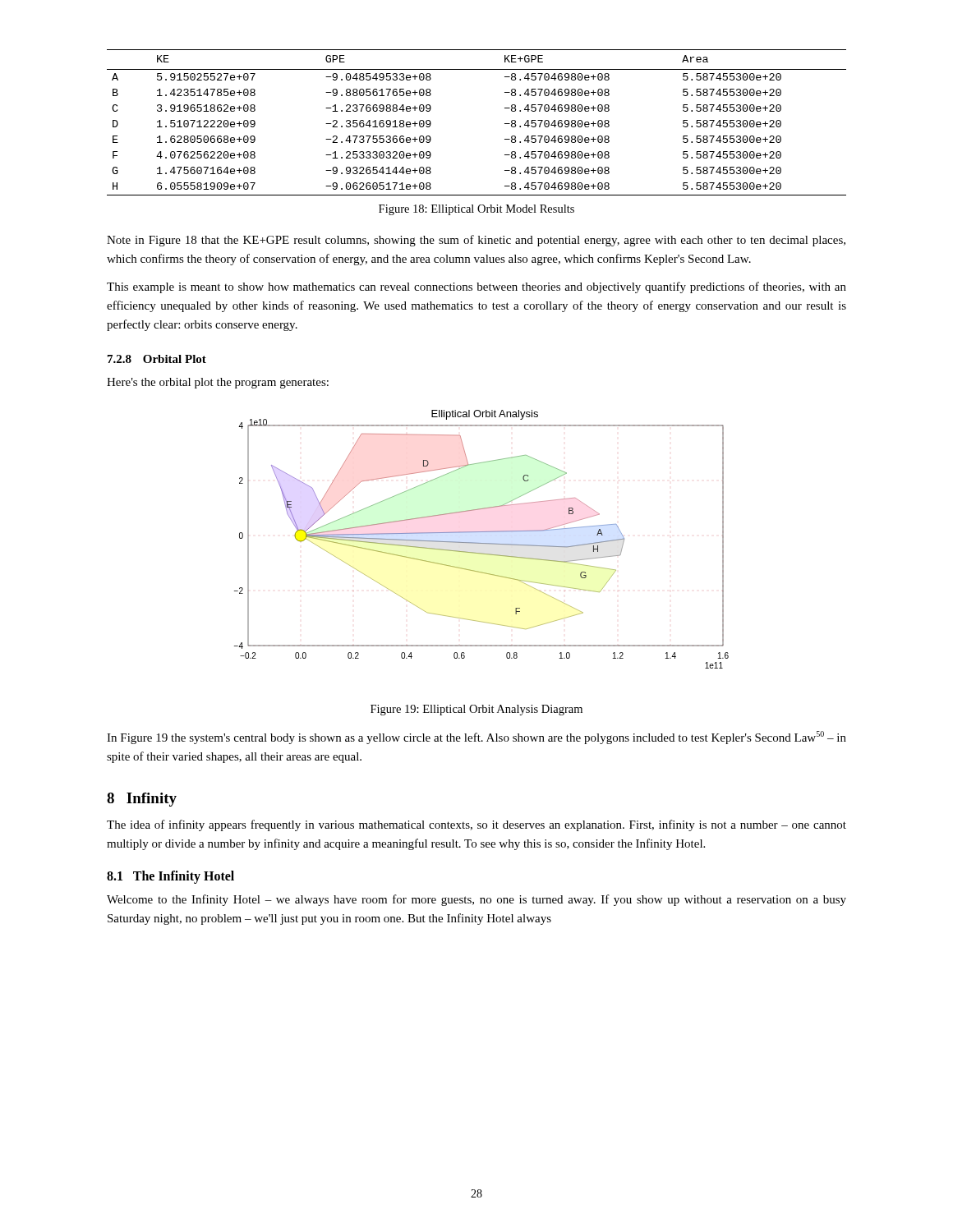Select the region starting "Figure 19: Elliptical"
The width and height of the screenshot is (953, 1232).
476,708
